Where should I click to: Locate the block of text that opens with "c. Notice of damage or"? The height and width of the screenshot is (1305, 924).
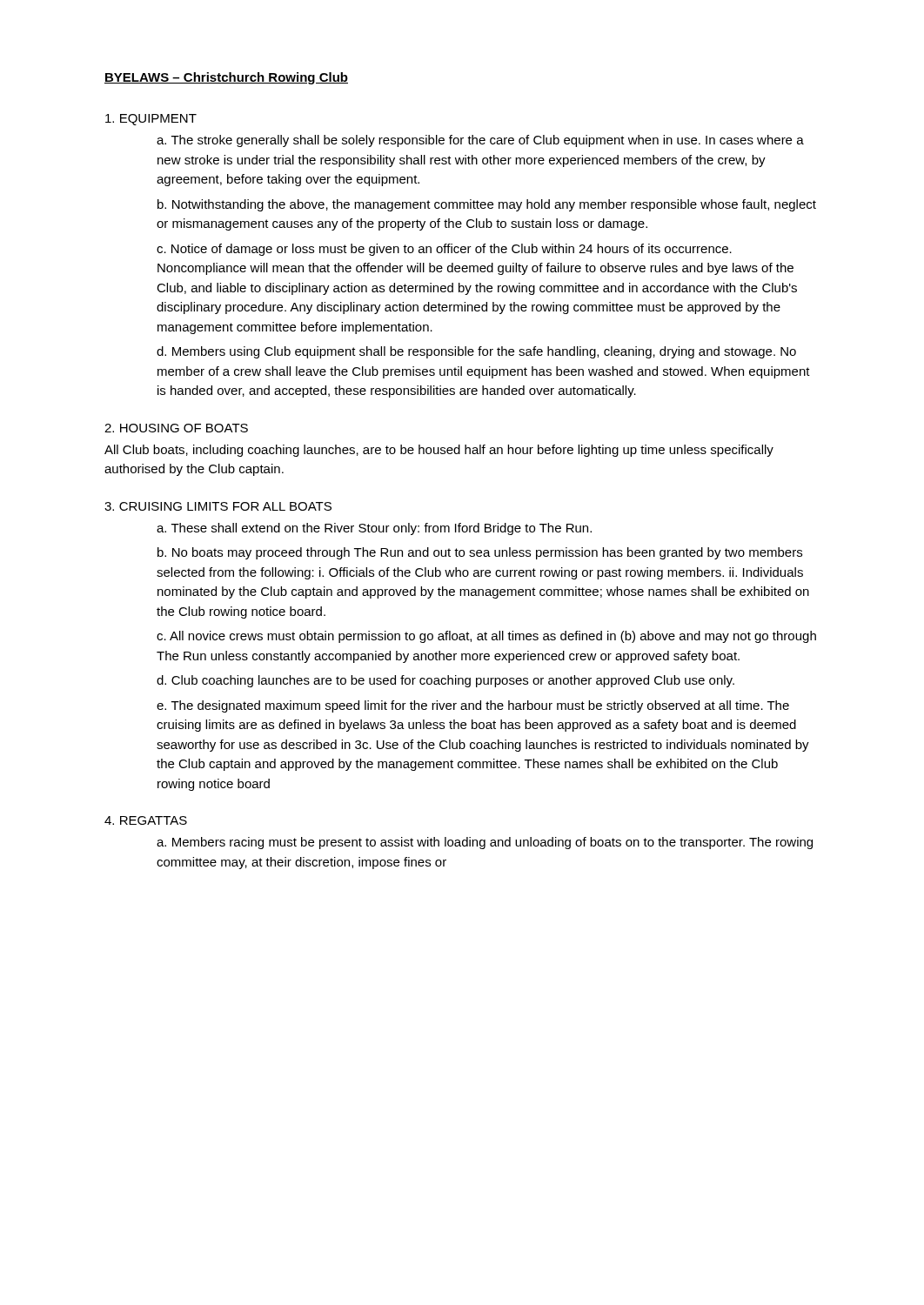pos(477,287)
